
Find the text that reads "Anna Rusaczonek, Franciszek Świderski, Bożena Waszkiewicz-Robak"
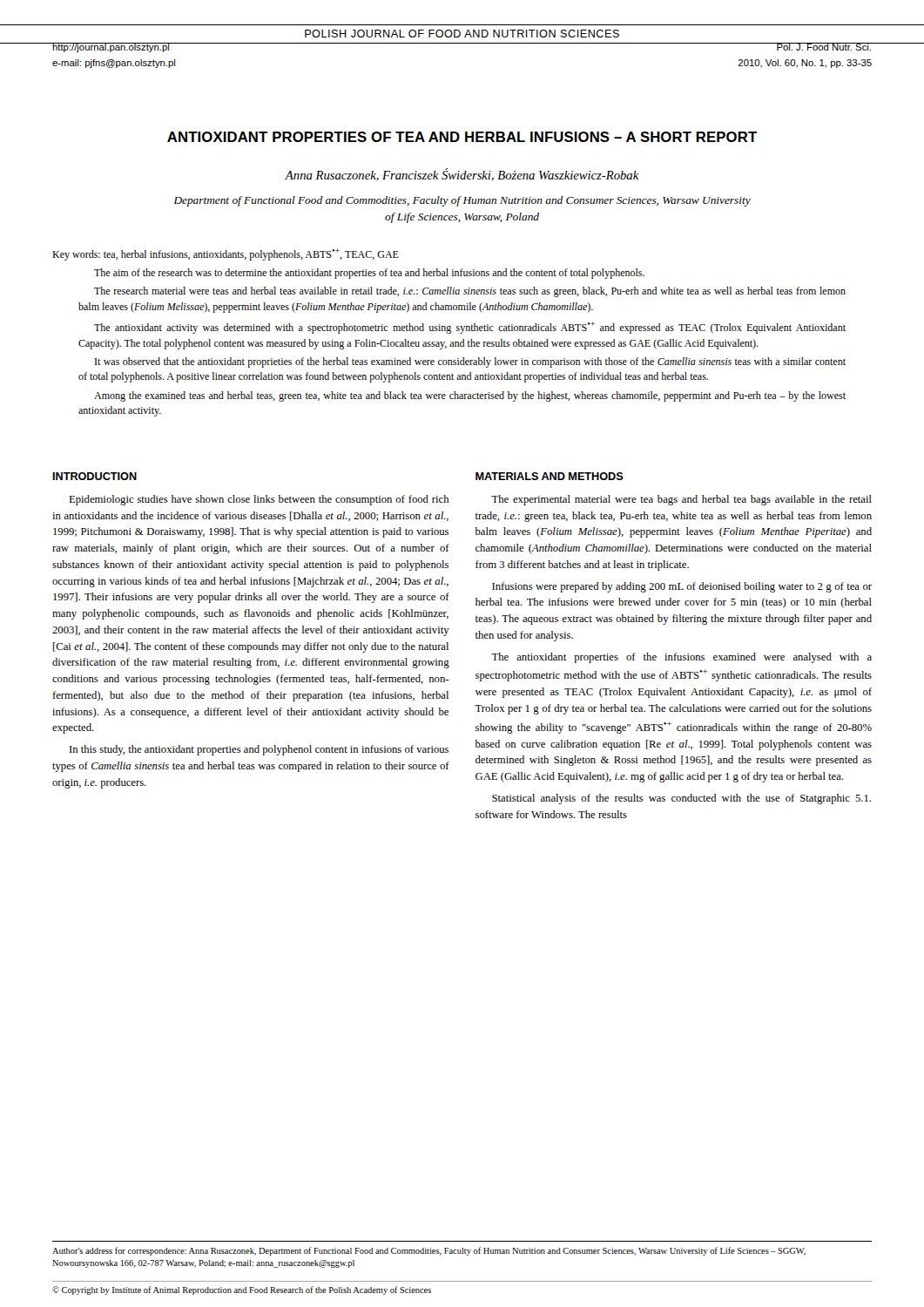click(462, 175)
